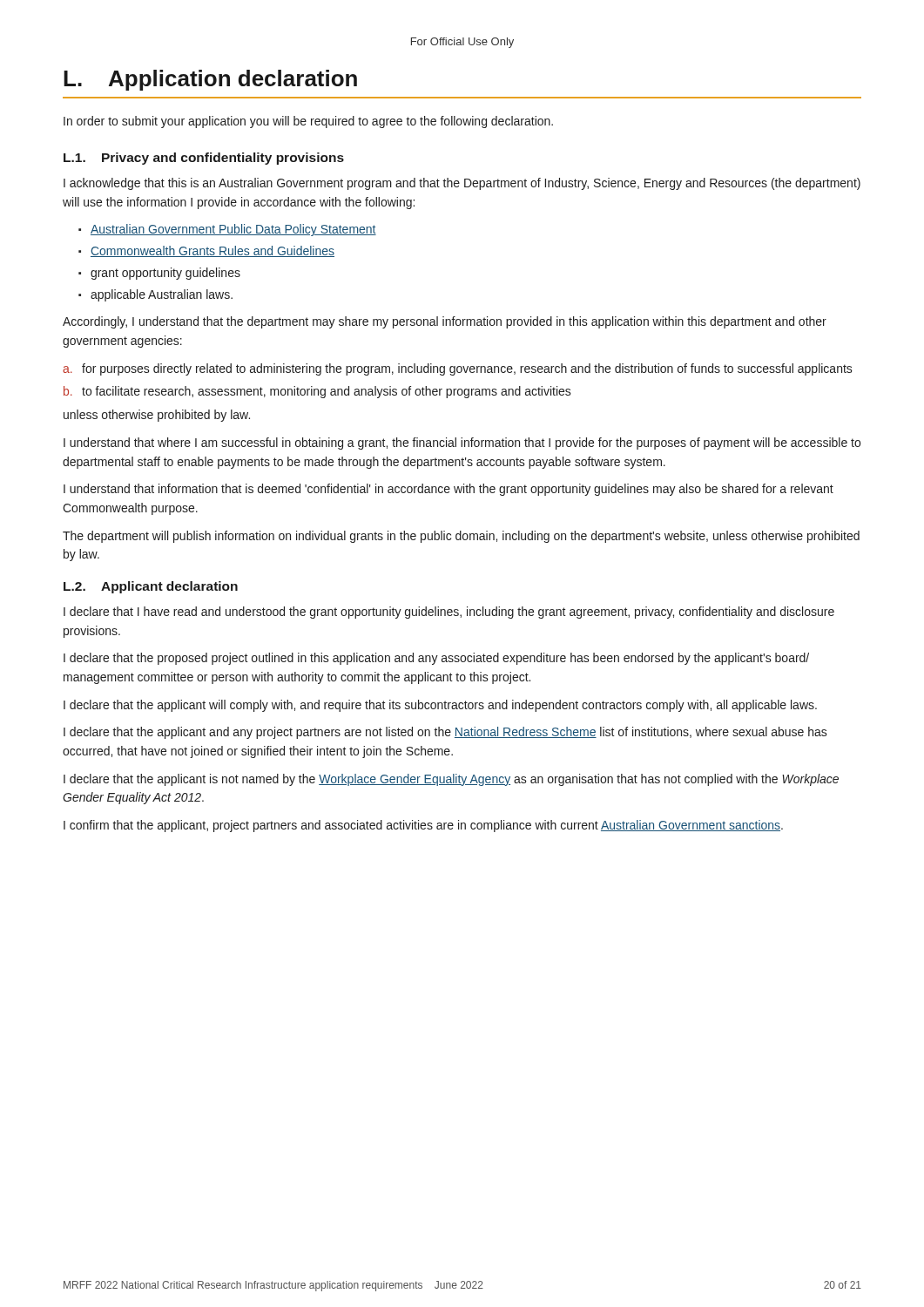Screen dimensions: 1307x924
Task: Select the list item with the text "▪ Australian Government Public Data Policy Statement"
Action: (227, 230)
